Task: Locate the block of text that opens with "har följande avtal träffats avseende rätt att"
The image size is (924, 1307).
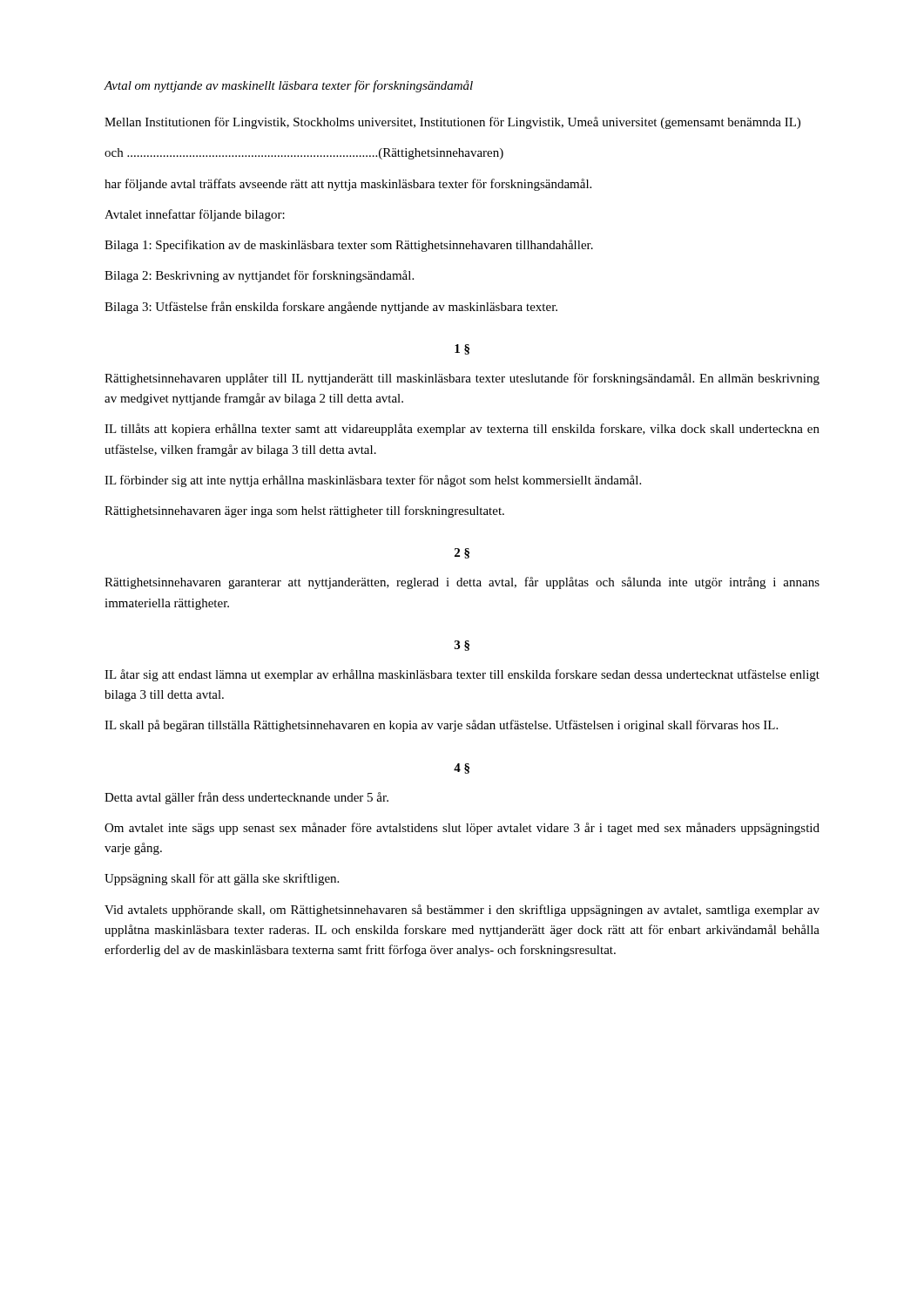Action: coord(348,183)
